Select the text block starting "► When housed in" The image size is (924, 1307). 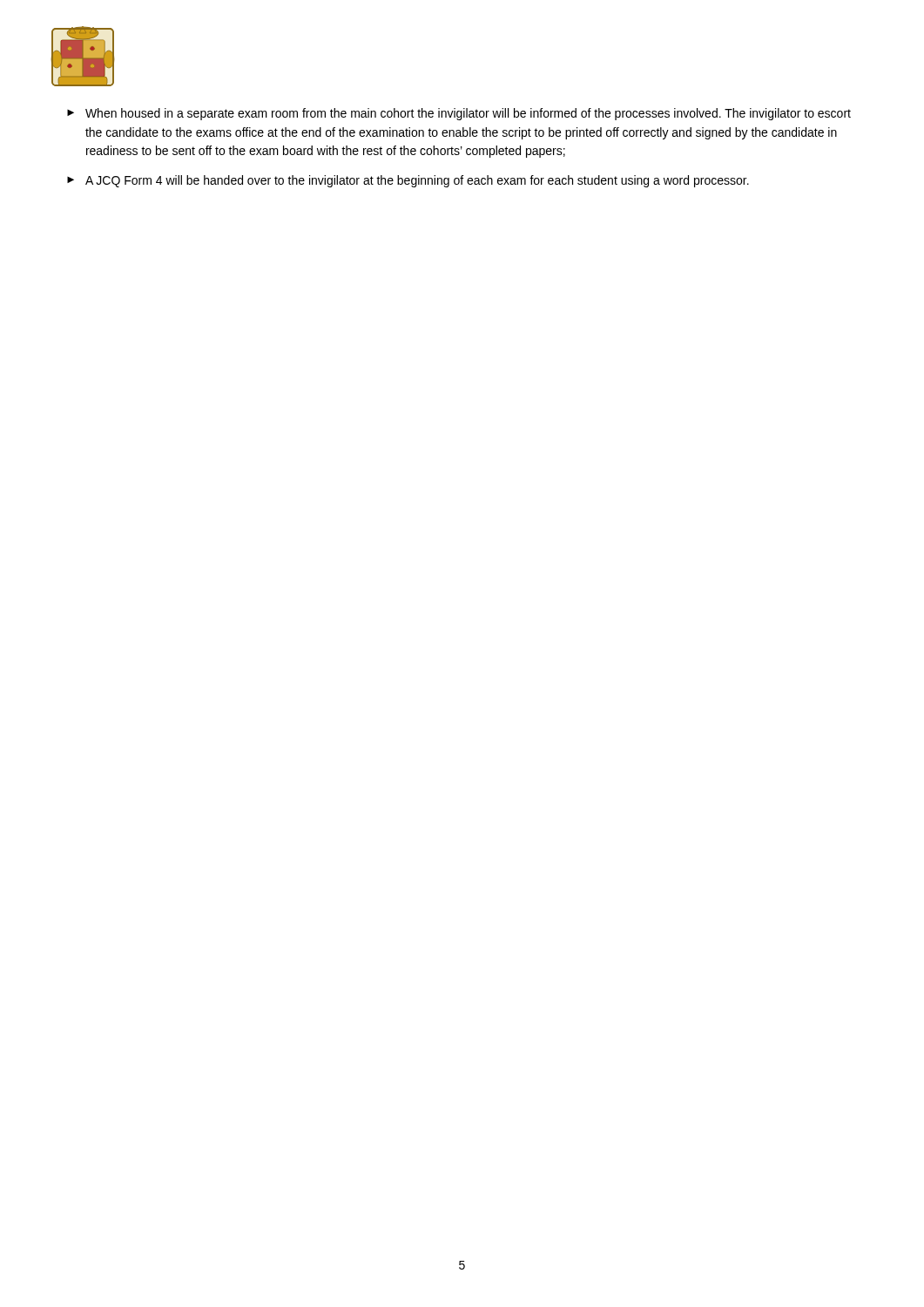coord(464,133)
